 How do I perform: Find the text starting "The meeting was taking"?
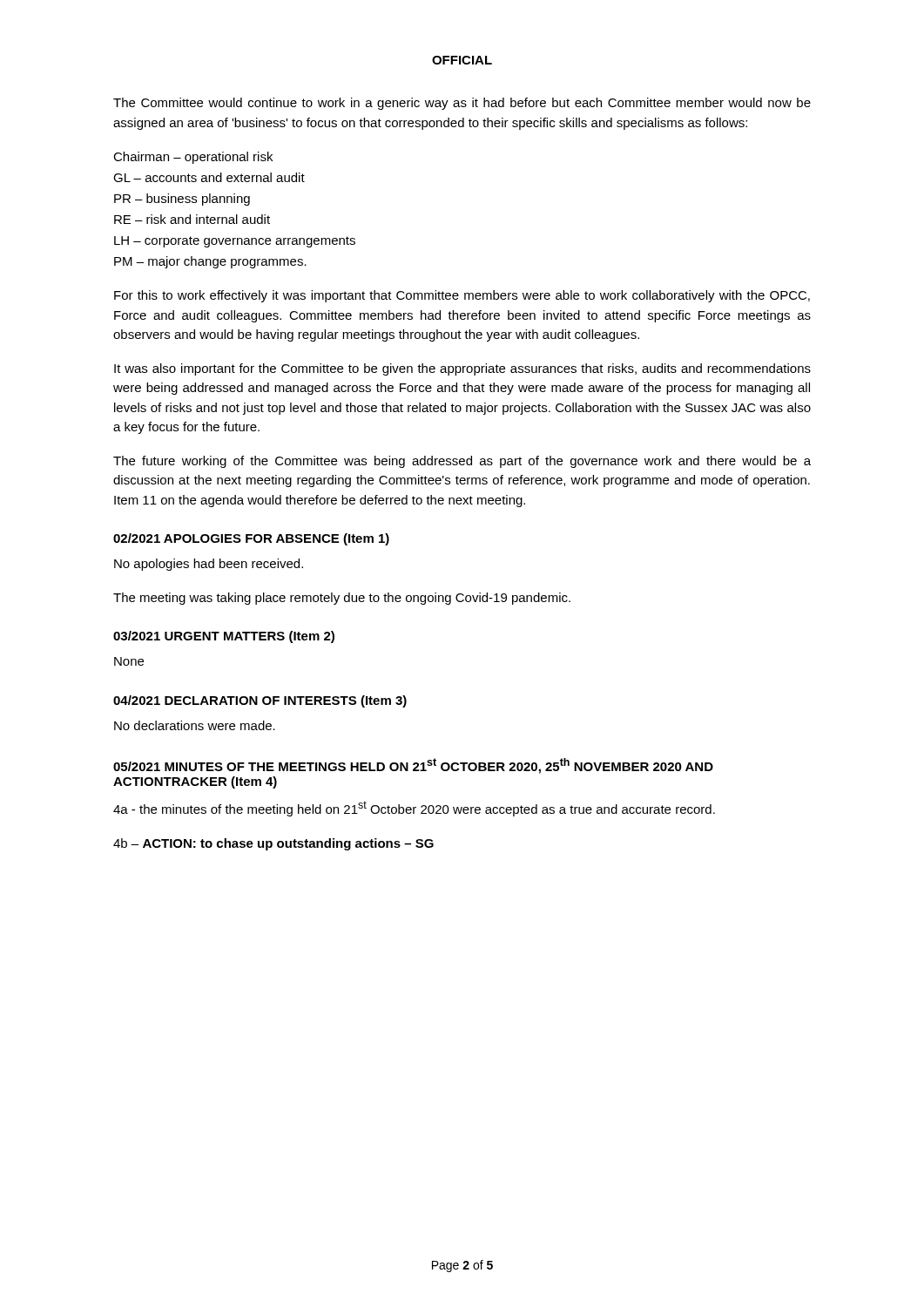342,597
